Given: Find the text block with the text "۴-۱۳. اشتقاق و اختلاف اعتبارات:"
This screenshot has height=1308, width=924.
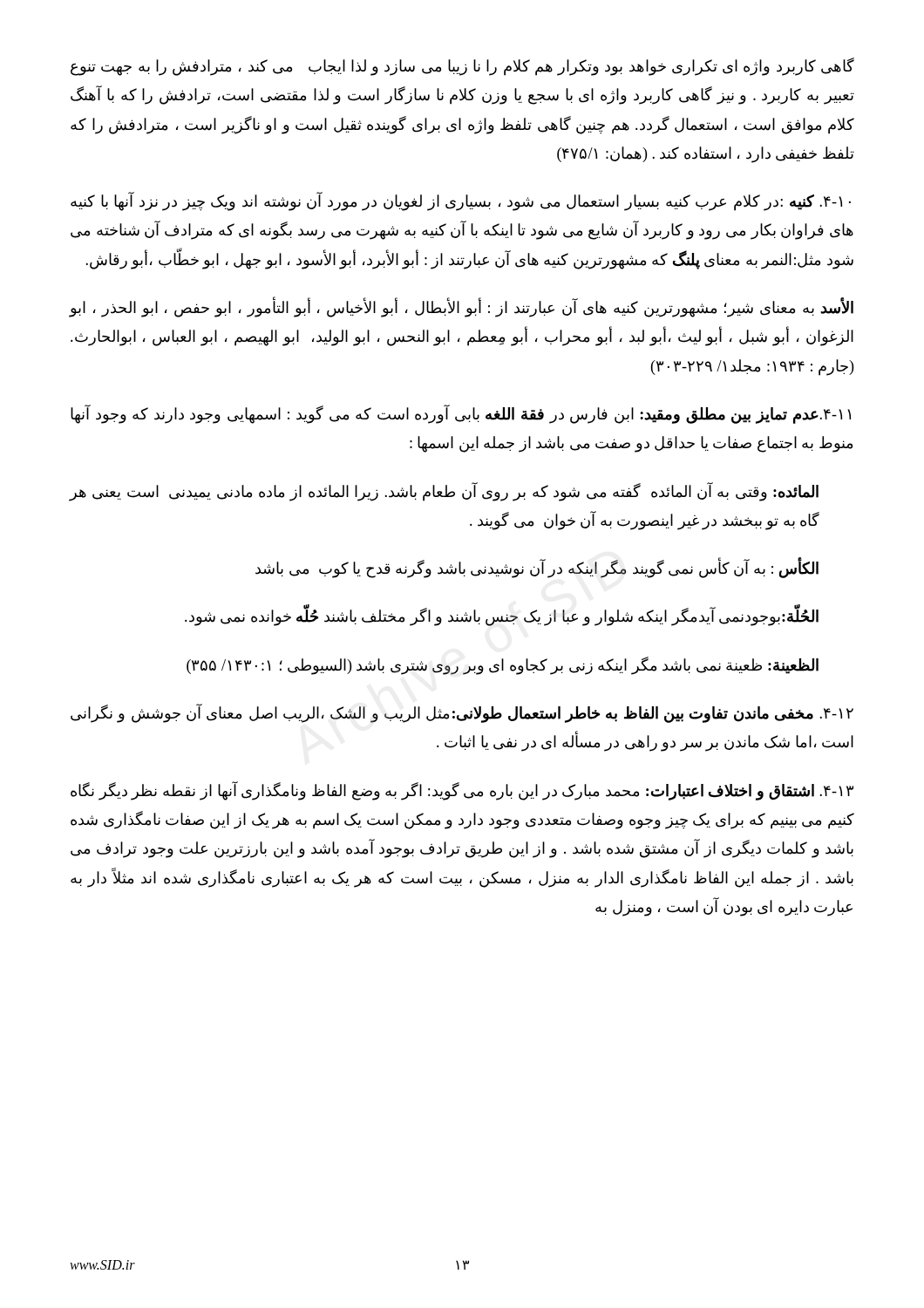Looking at the screenshot, I should [x=462, y=849].
